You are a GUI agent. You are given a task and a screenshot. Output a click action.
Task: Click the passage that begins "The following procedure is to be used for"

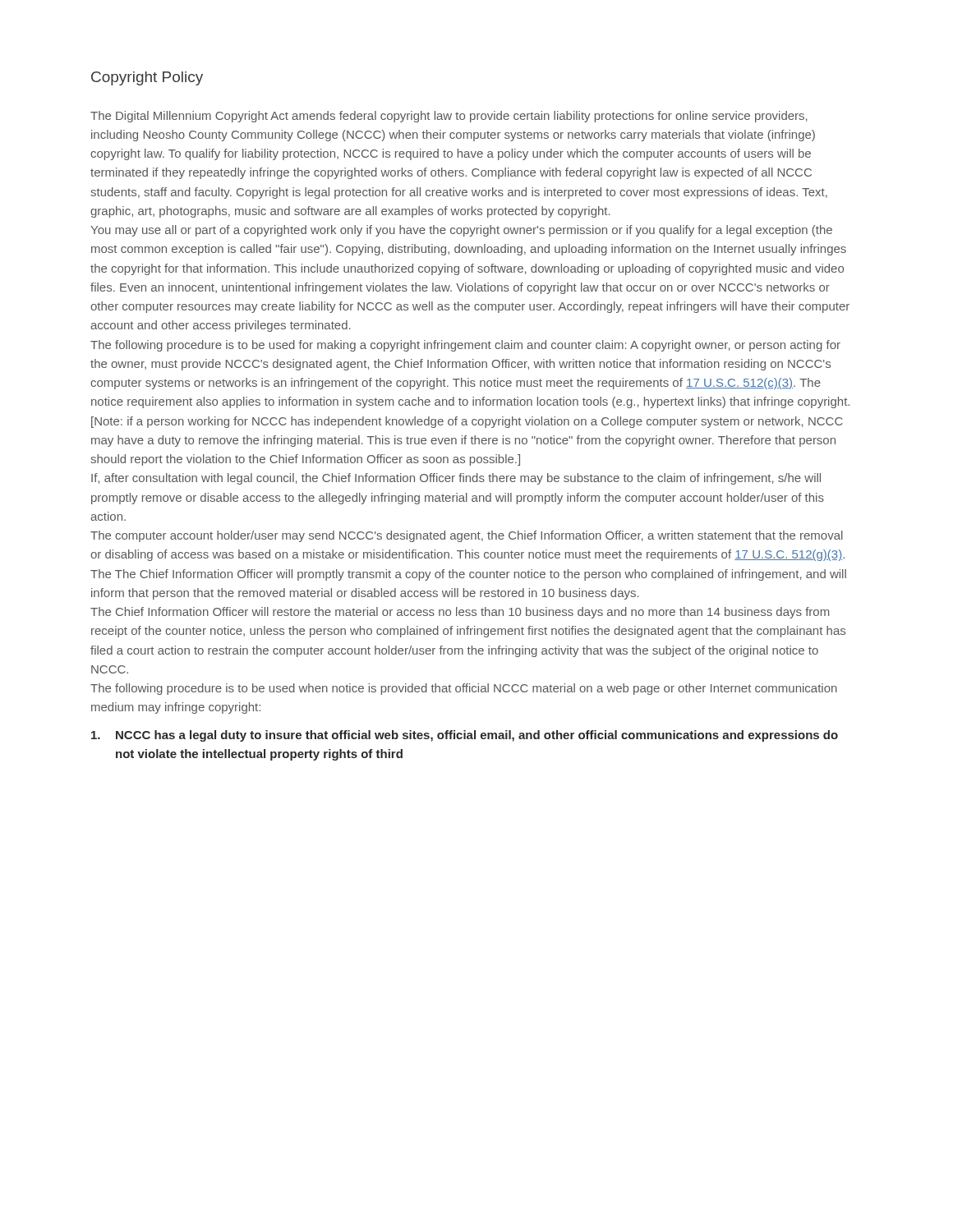coord(471,373)
